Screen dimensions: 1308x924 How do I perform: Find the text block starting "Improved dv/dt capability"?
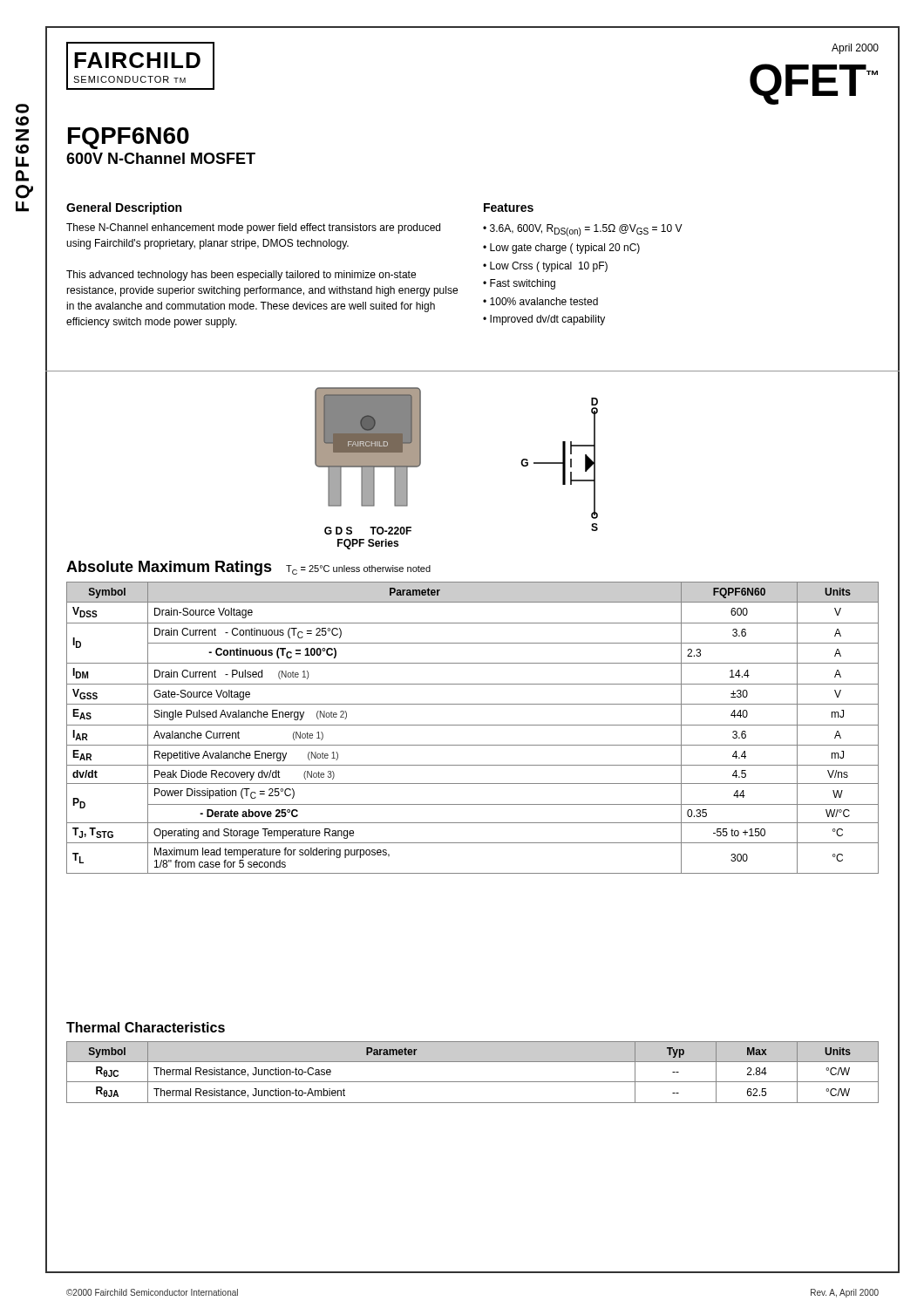(x=547, y=319)
